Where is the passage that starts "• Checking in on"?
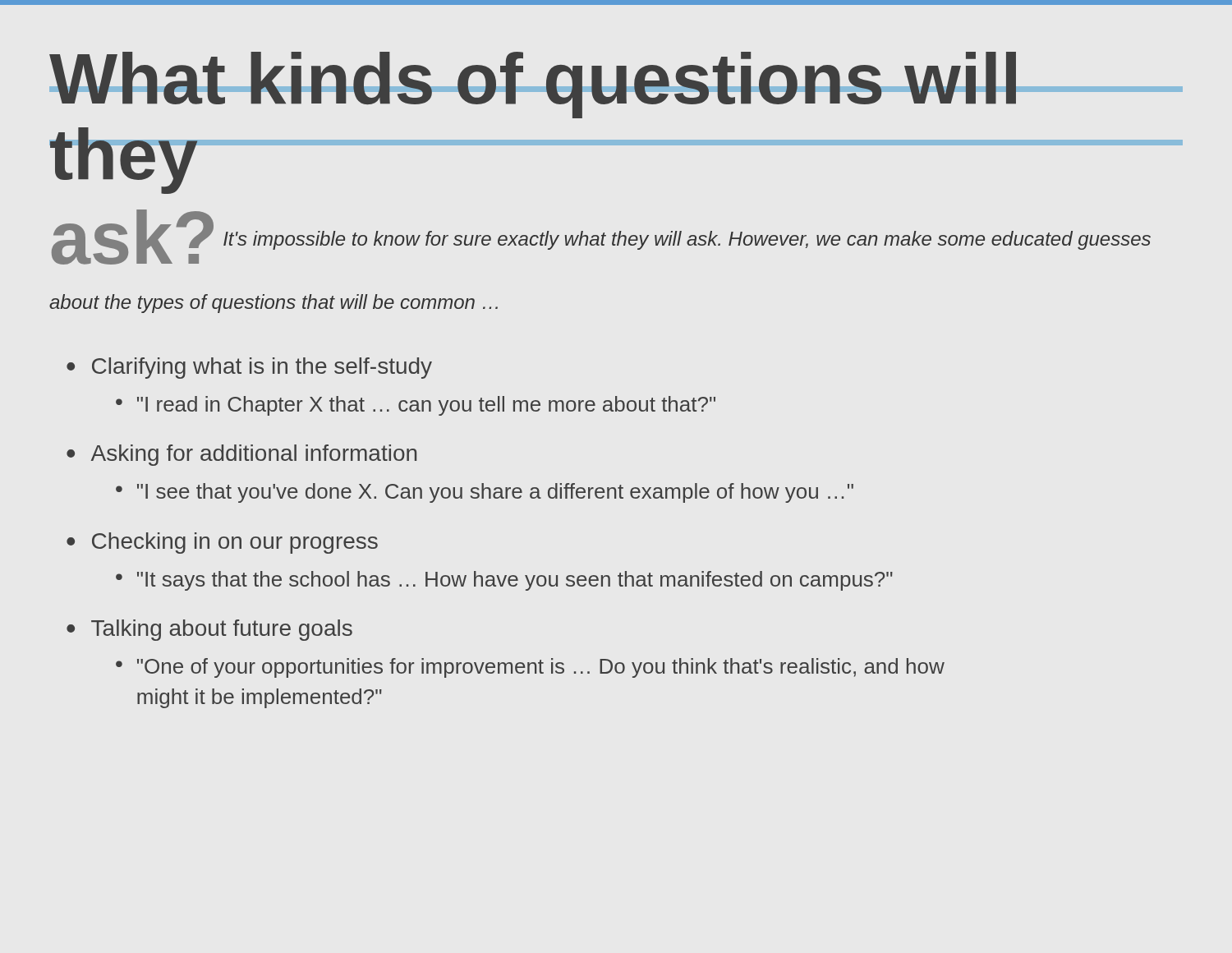The image size is (1232, 953). (222, 542)
